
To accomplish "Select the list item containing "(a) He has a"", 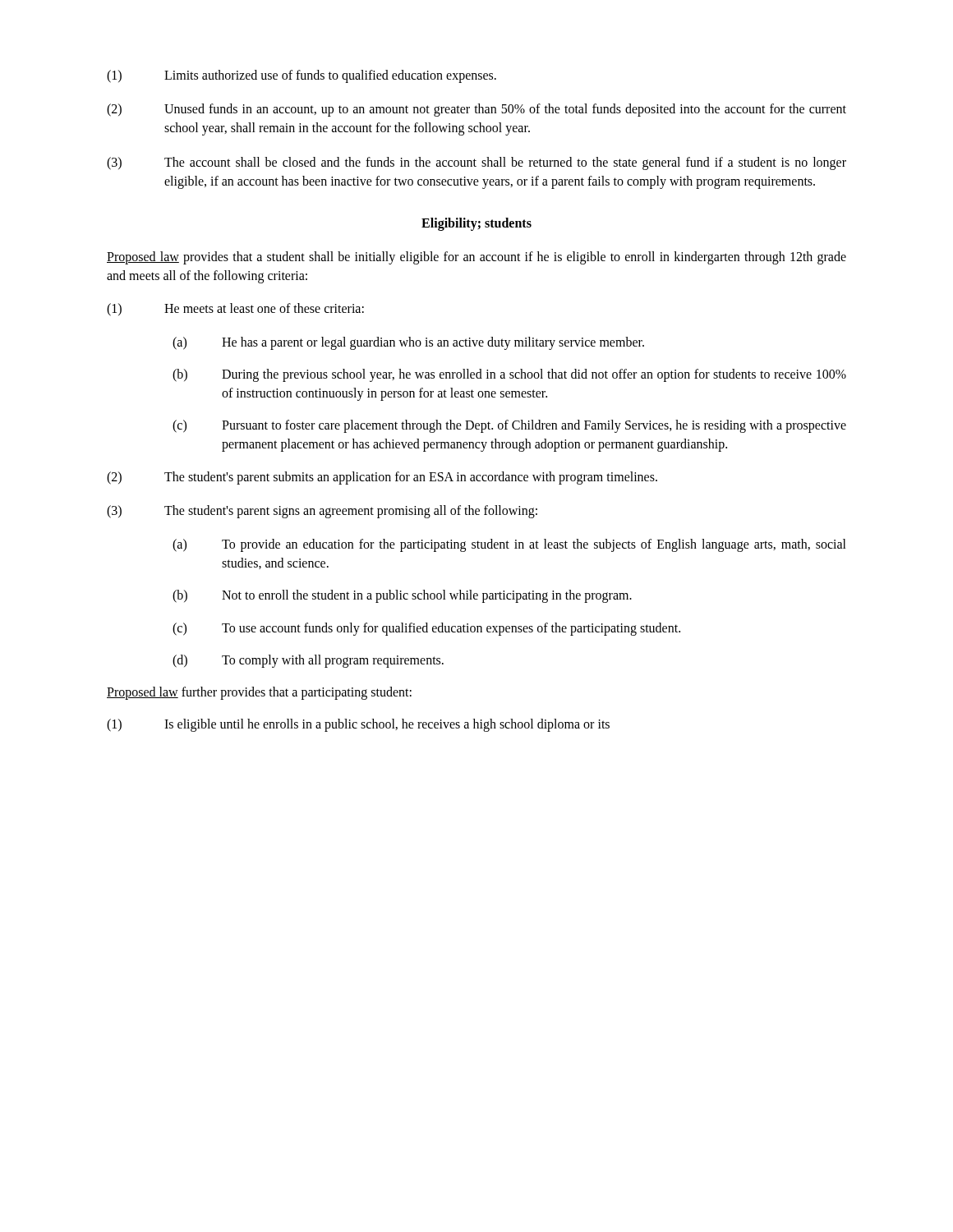I will tap(509, 342).
